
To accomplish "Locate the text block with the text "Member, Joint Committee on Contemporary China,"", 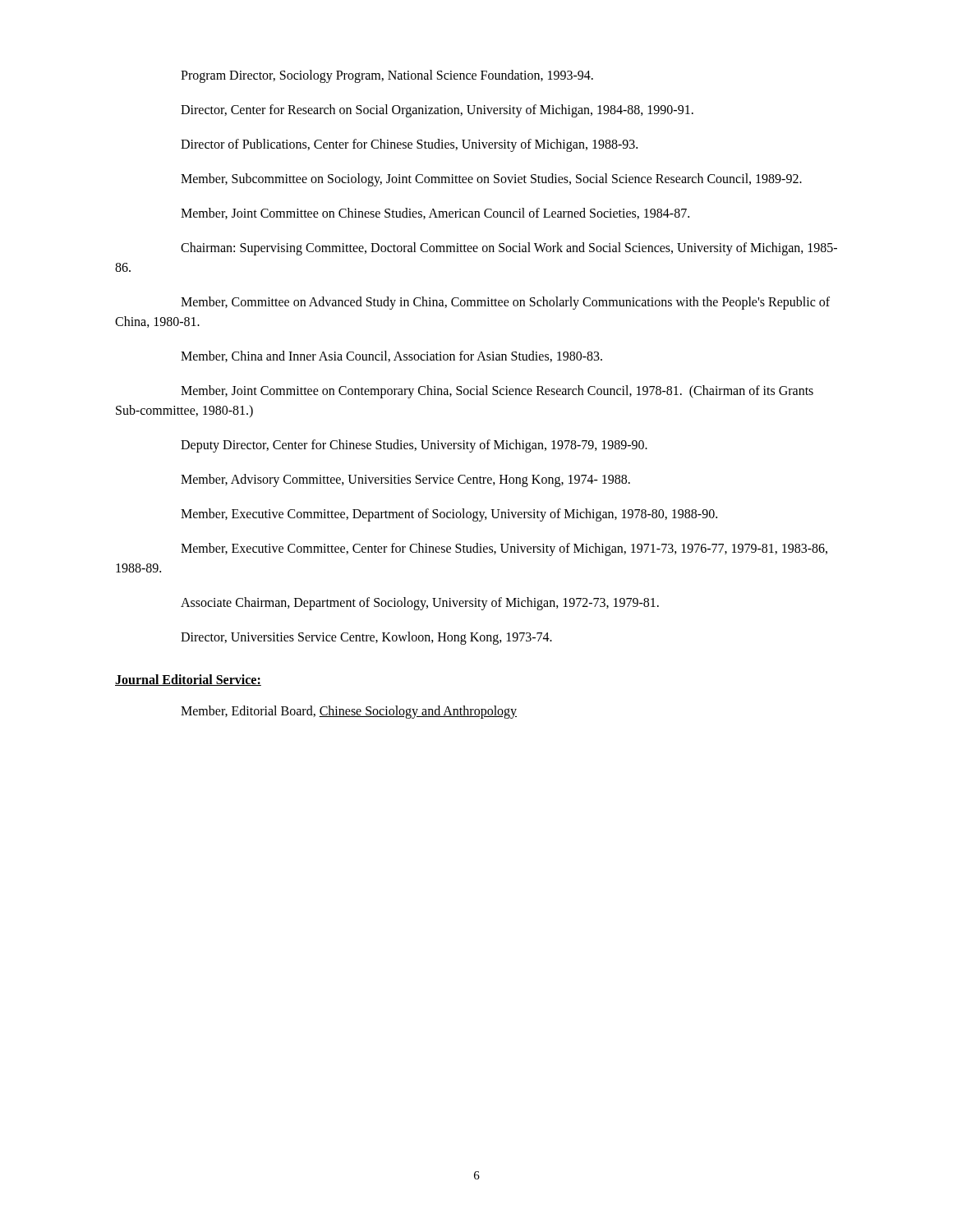I will pyautogui.click(x=464, y=400).
